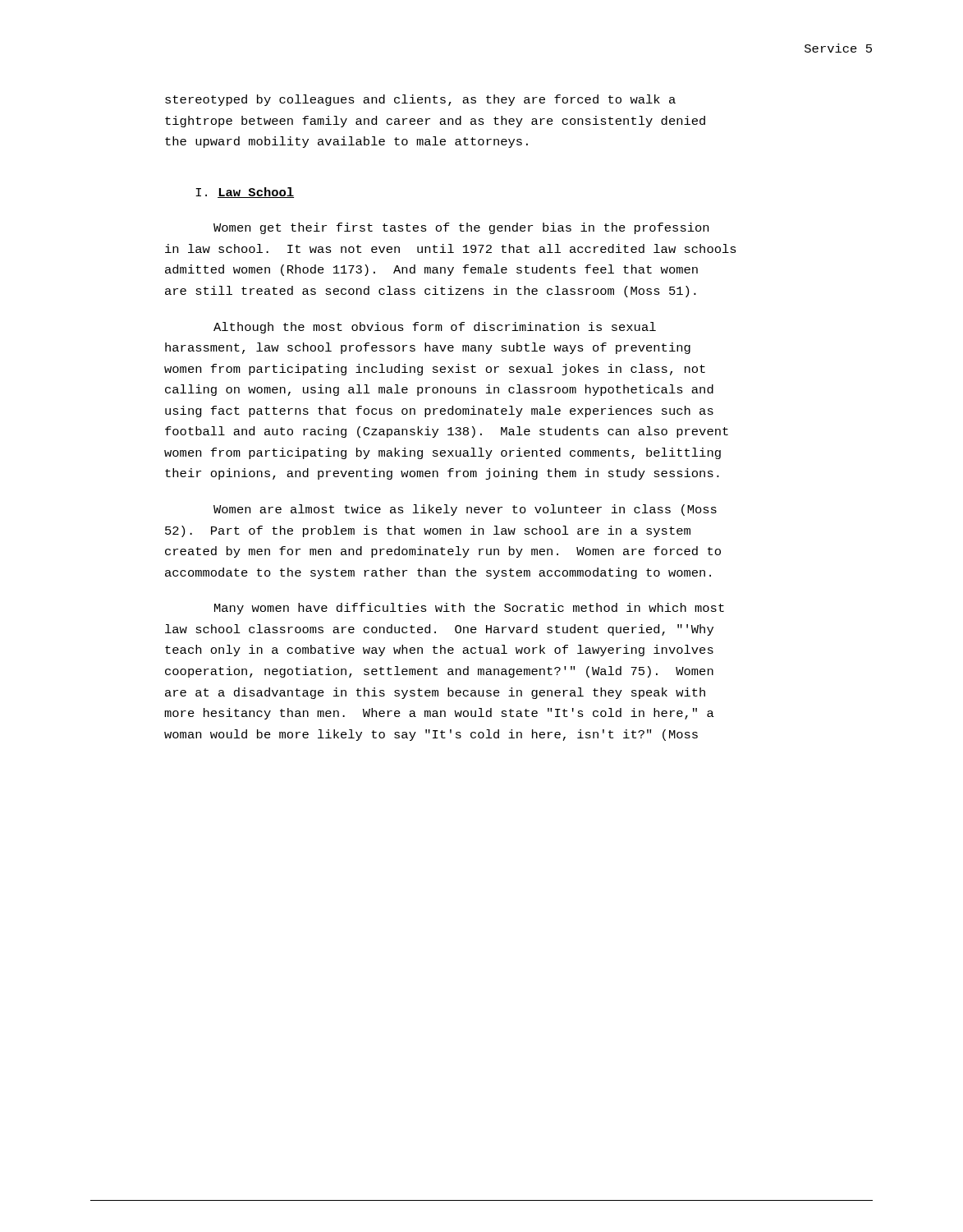Navigate to the text starting "stereotyped by colleagues"
Viewport: 963px width, 1232px height.
click(x=518, y=122)
